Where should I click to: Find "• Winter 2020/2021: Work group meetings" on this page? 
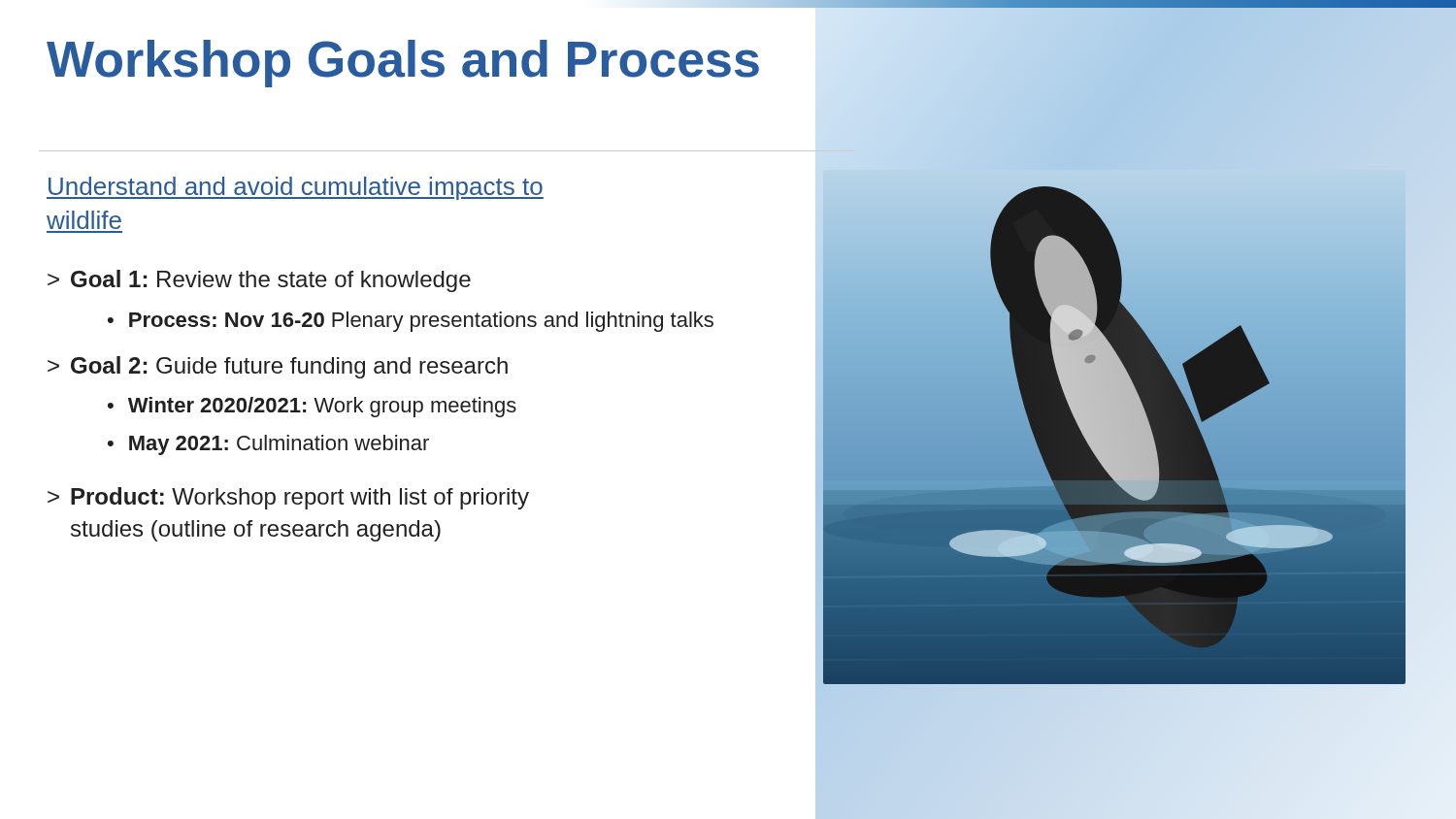tap(312, 406)
